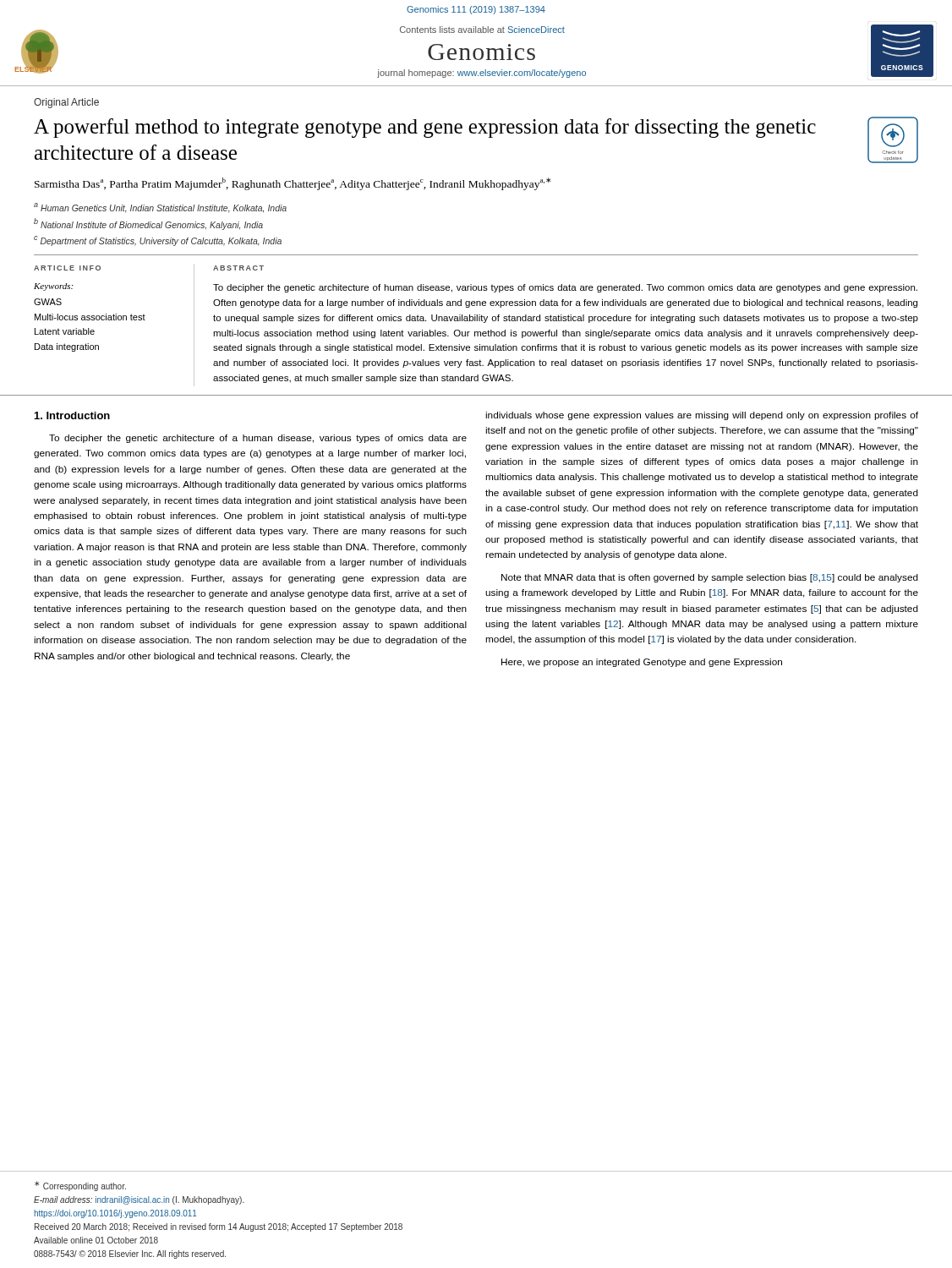Locate the region starting "Sarmistha Dasa, Partha Pratim Majumderb, Raghunath"

tap(293, 182)
